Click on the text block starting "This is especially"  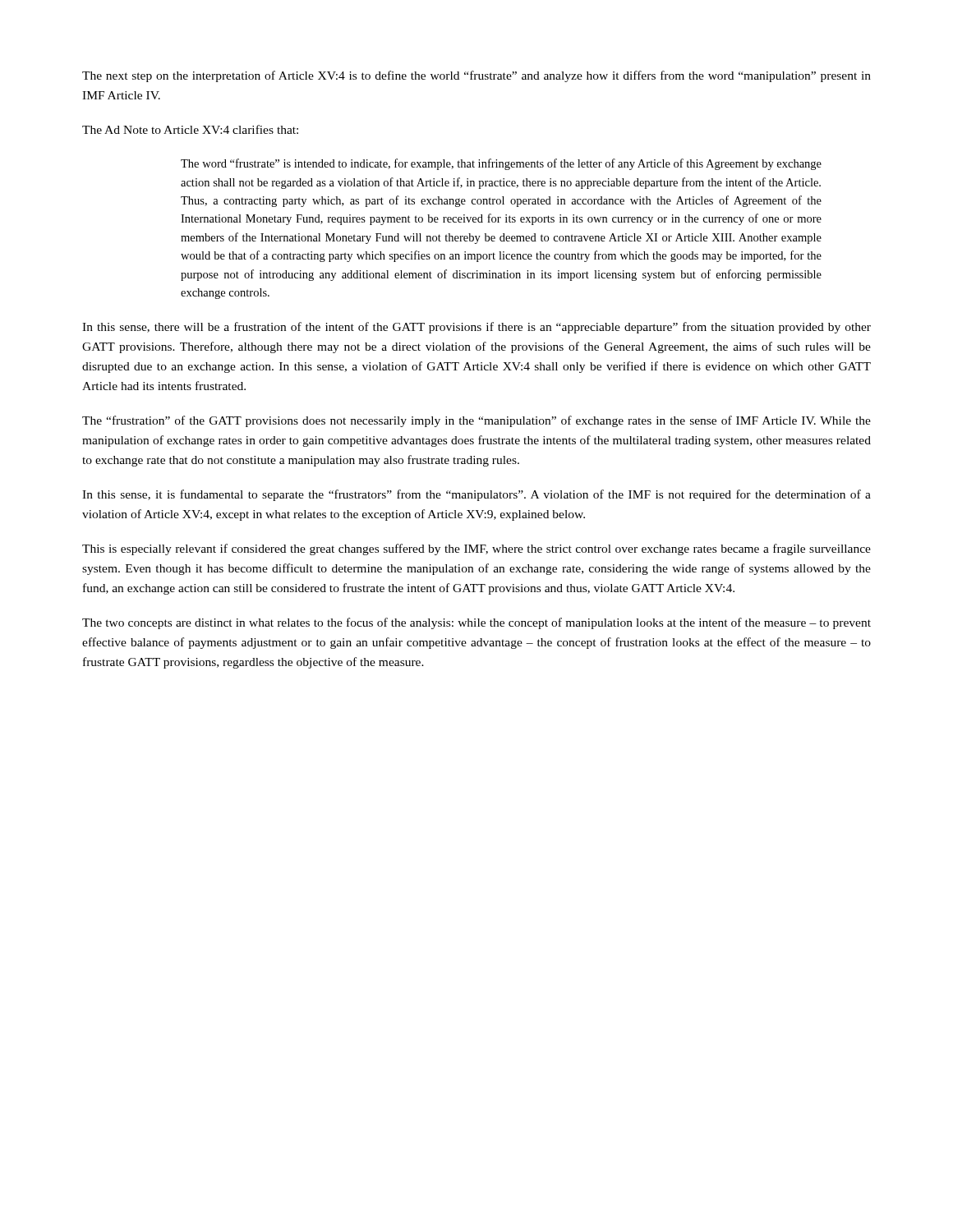pos(476,568)
